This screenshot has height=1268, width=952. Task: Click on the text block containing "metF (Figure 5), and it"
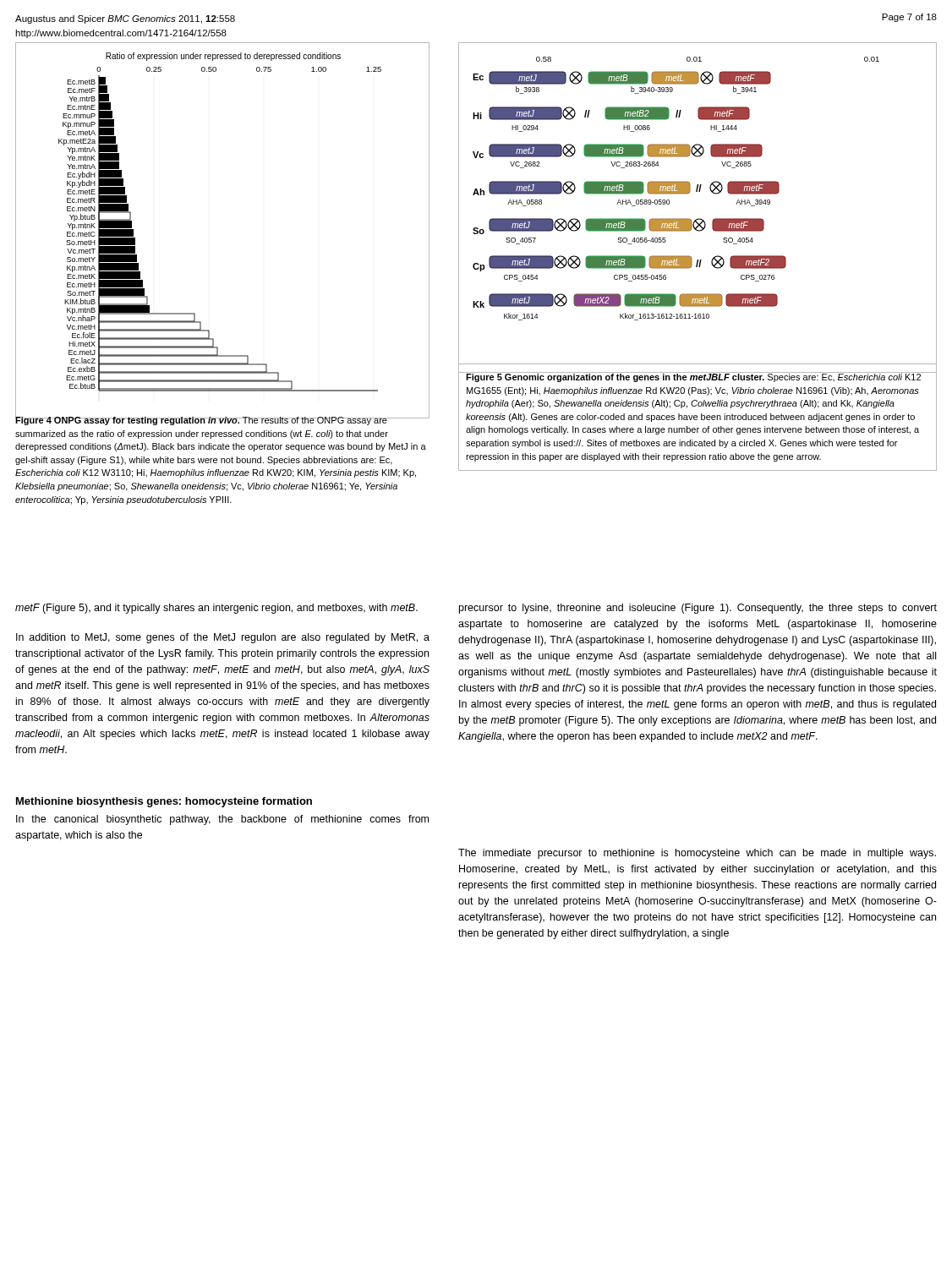(217, 608)
